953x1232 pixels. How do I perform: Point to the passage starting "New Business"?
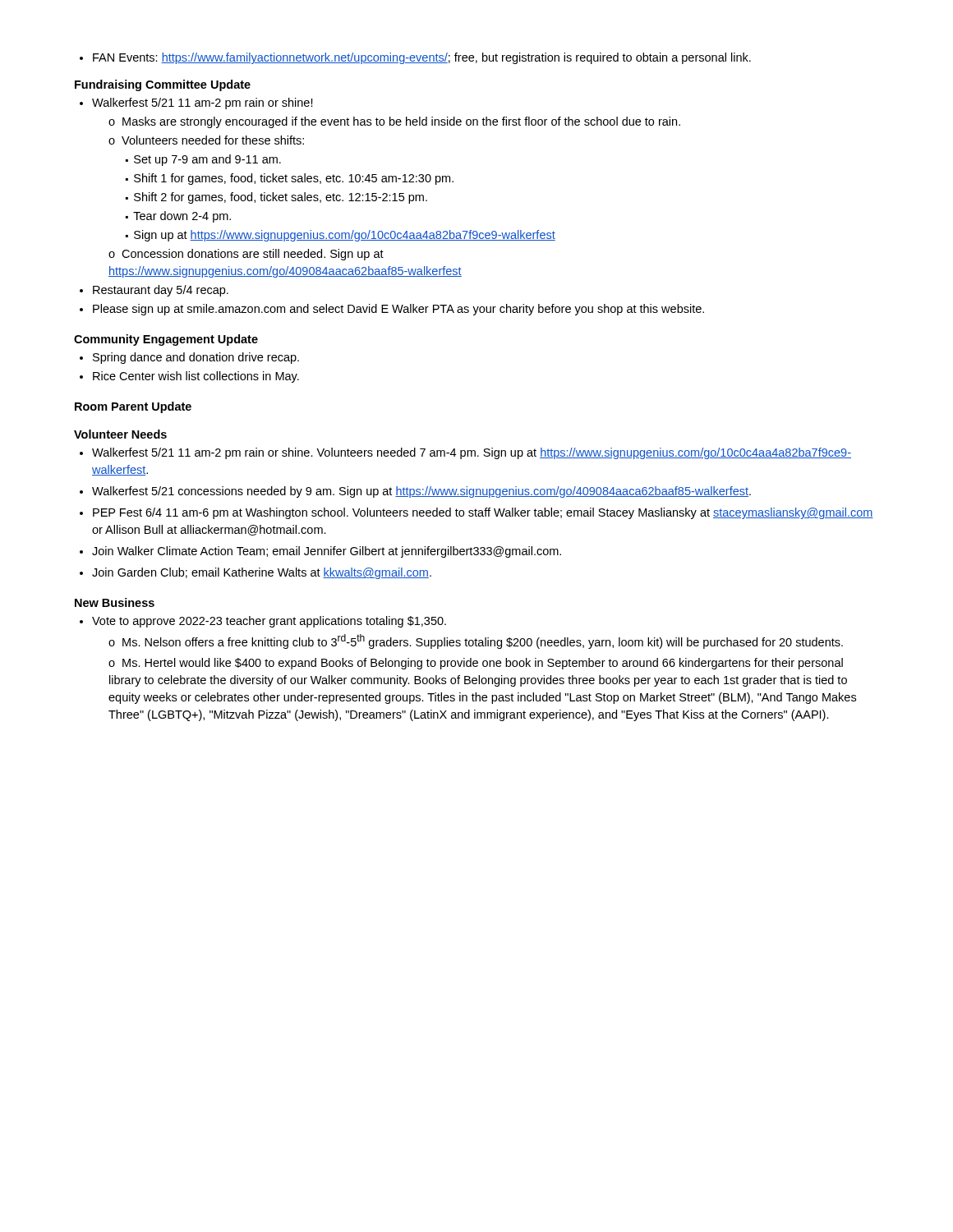click(114, 603)
